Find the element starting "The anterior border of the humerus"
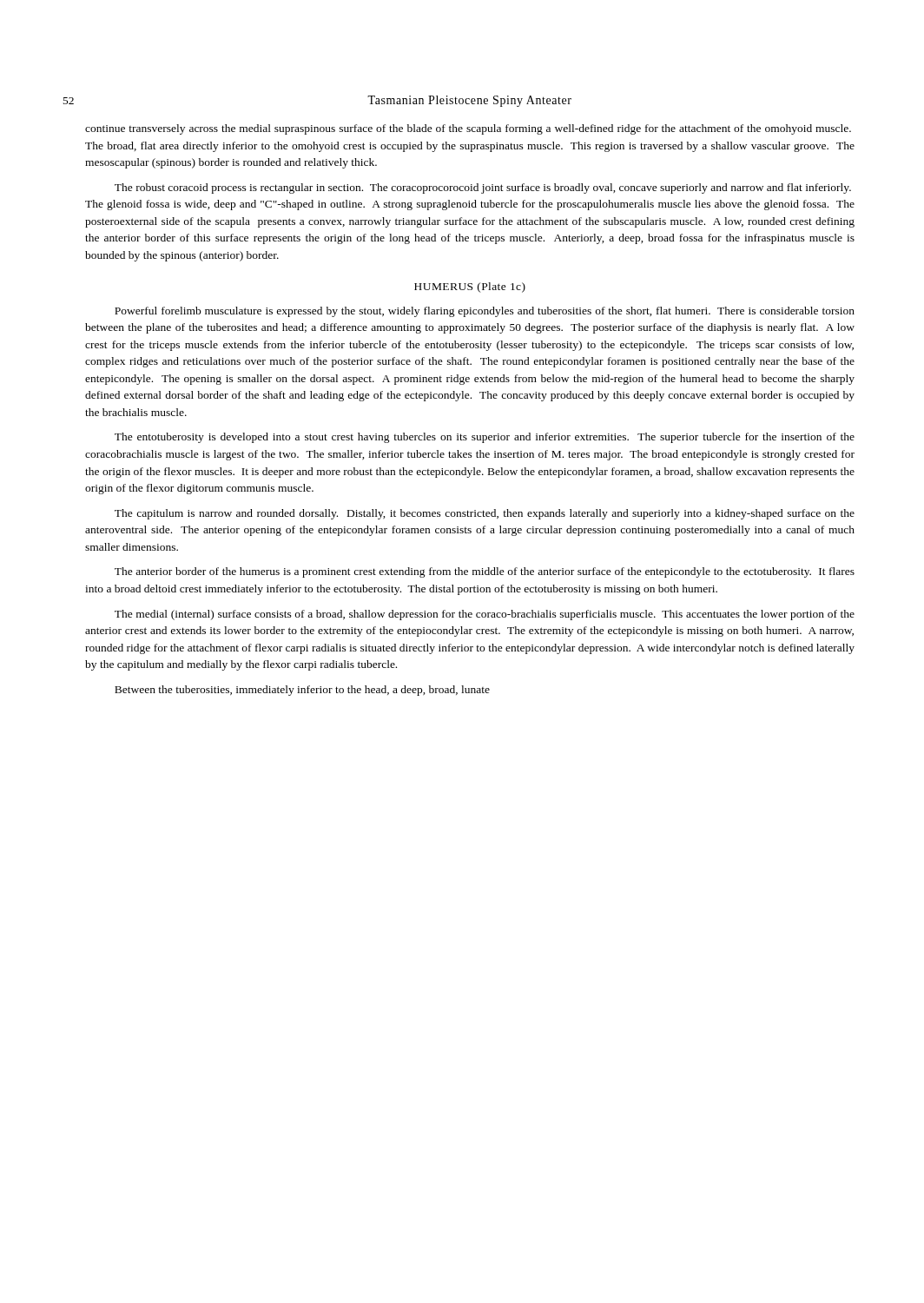Screen dimensions: 1303x924 [470, 580]
